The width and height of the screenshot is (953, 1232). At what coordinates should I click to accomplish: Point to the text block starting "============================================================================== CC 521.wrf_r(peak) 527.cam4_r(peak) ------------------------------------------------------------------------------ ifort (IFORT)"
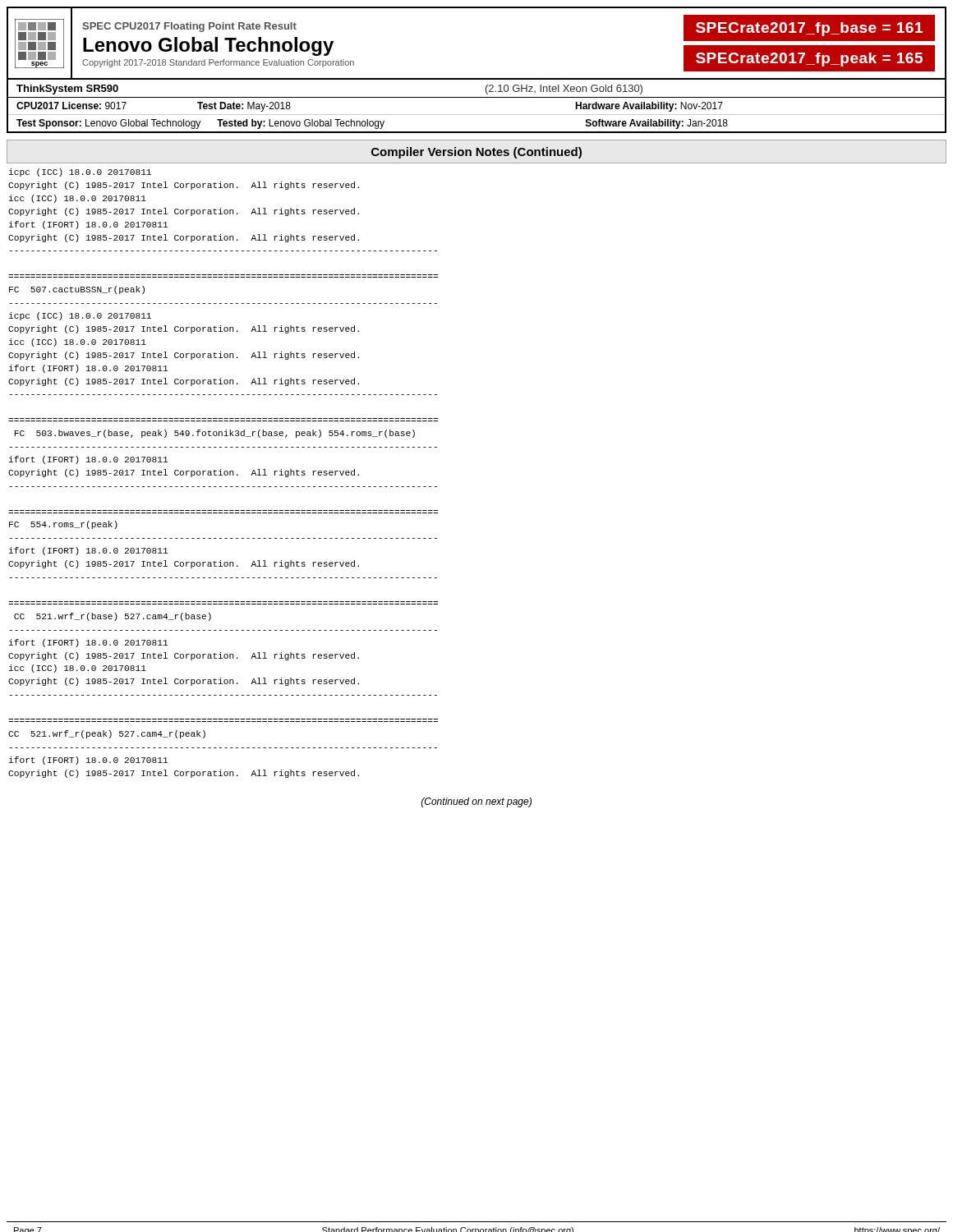[x=223, y=747]
